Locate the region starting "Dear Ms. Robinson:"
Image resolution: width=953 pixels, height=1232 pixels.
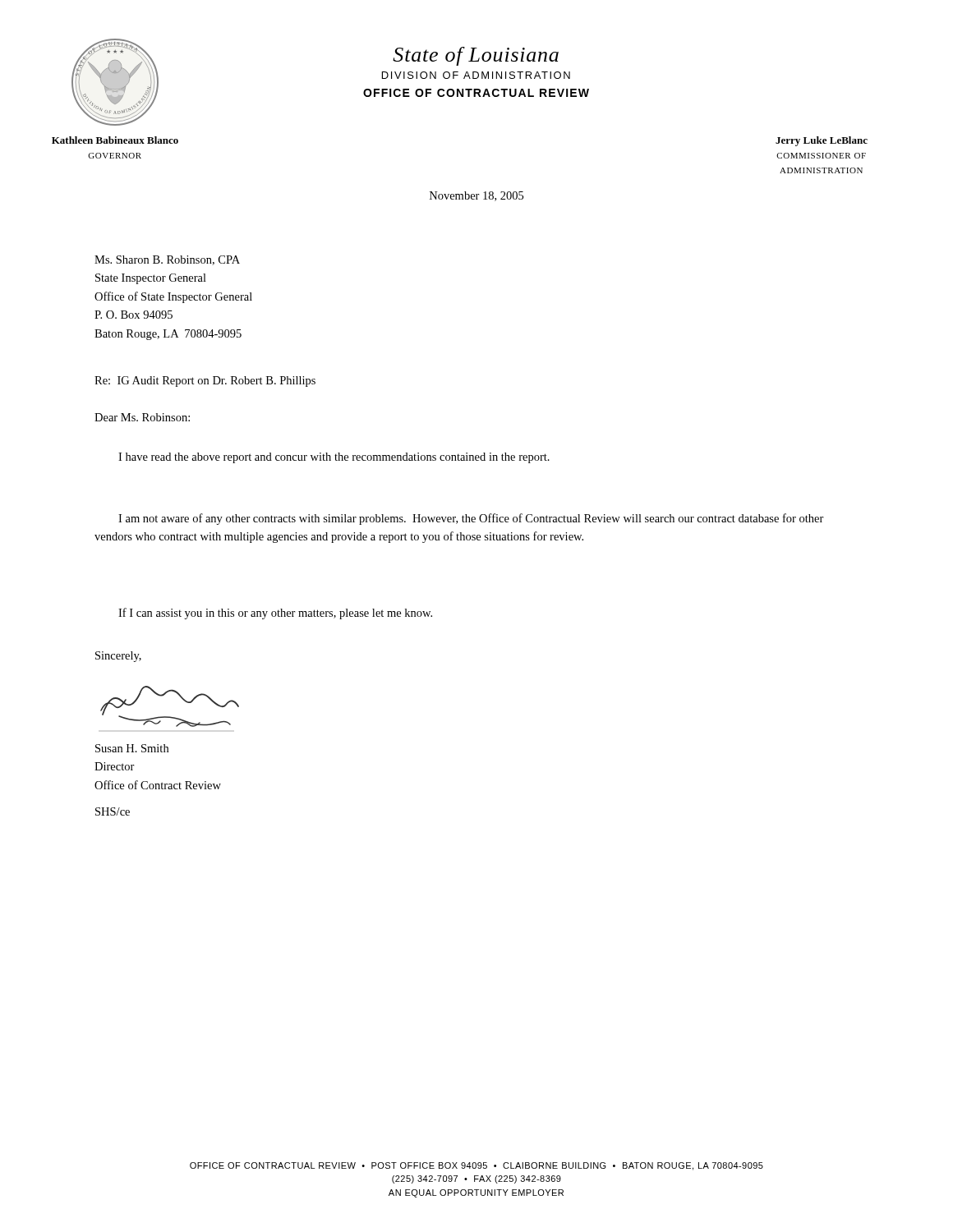tap(143, 417)
